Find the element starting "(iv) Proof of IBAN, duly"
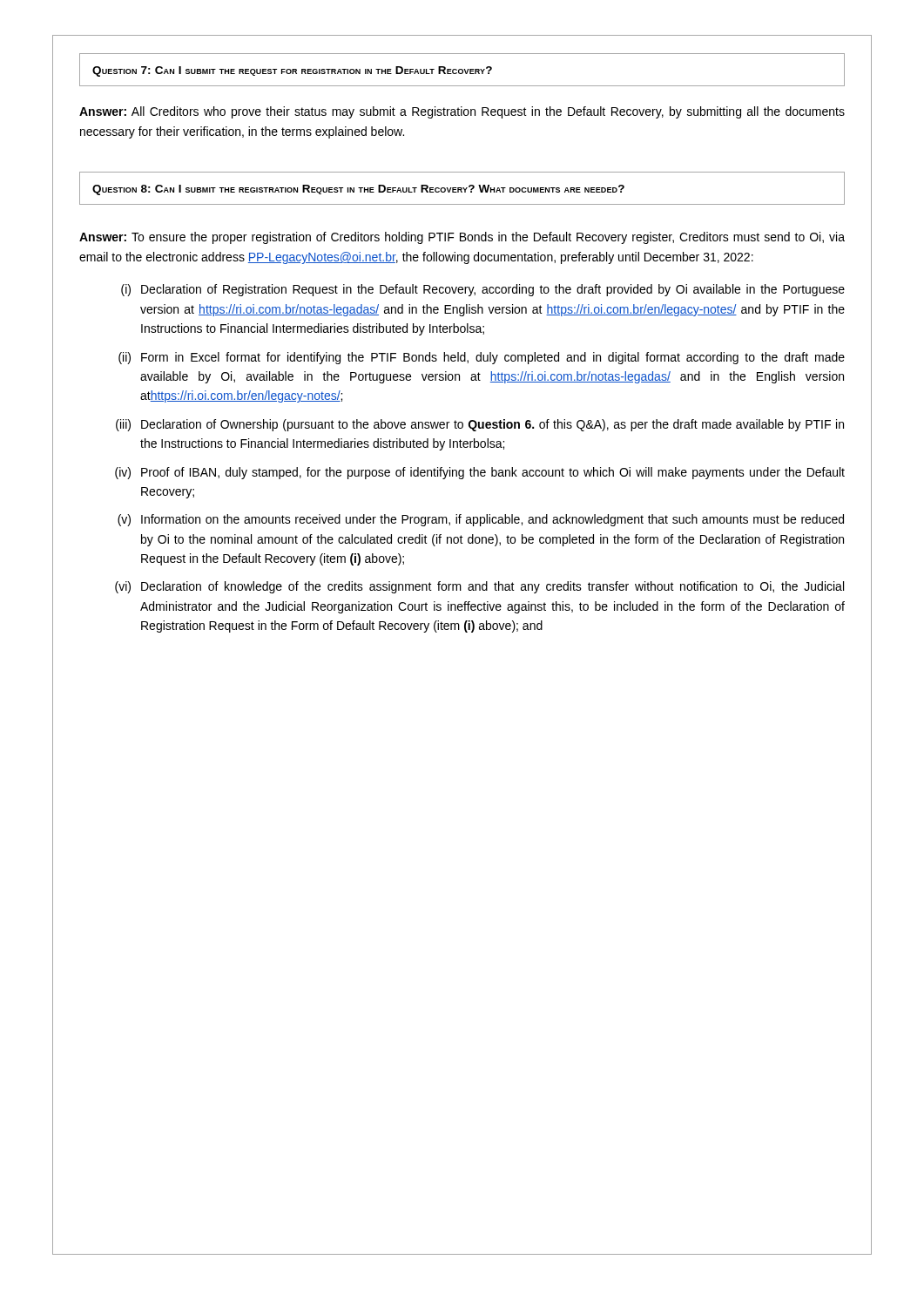 coord(462,482)
